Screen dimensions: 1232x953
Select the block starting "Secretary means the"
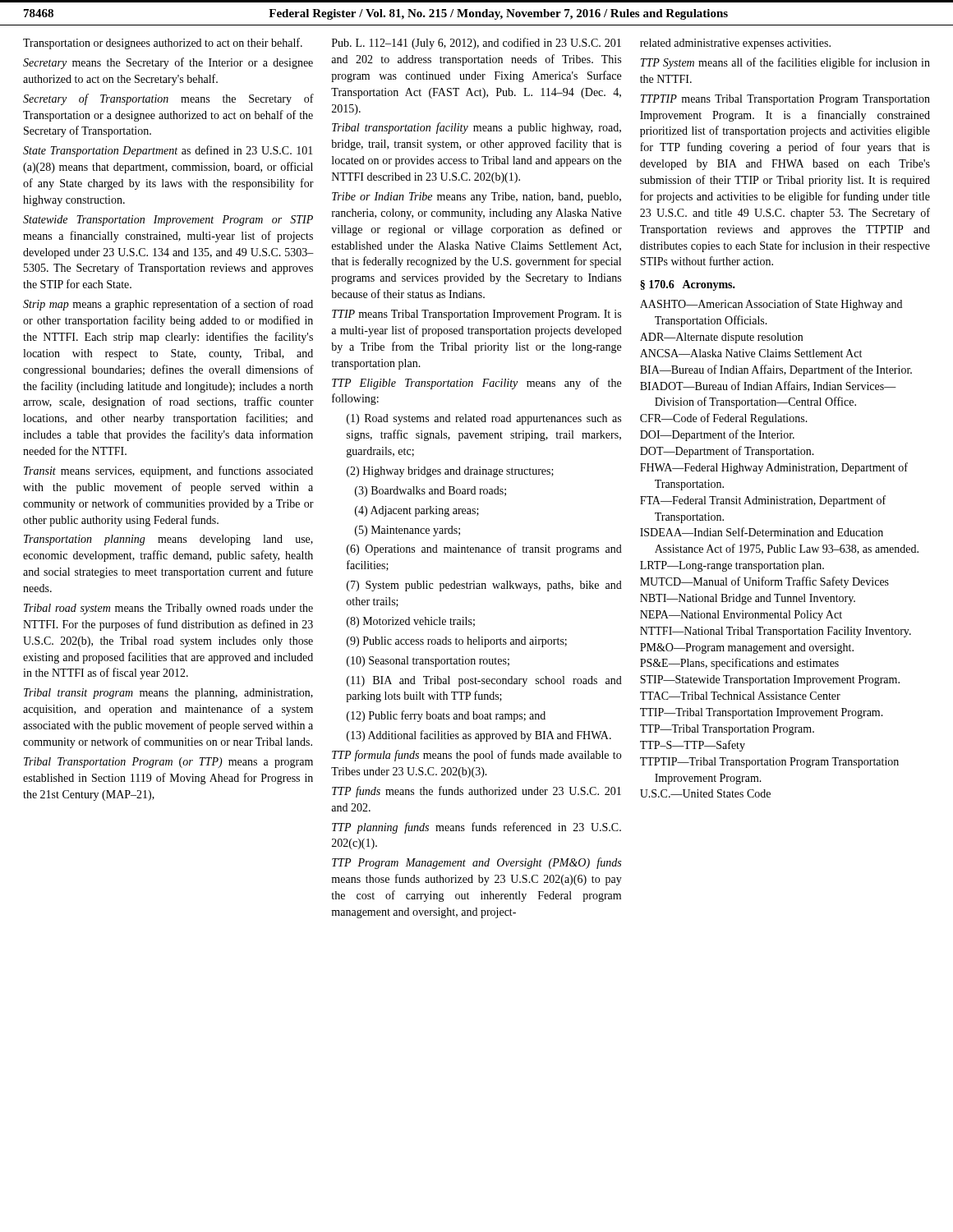pos(168,71)
